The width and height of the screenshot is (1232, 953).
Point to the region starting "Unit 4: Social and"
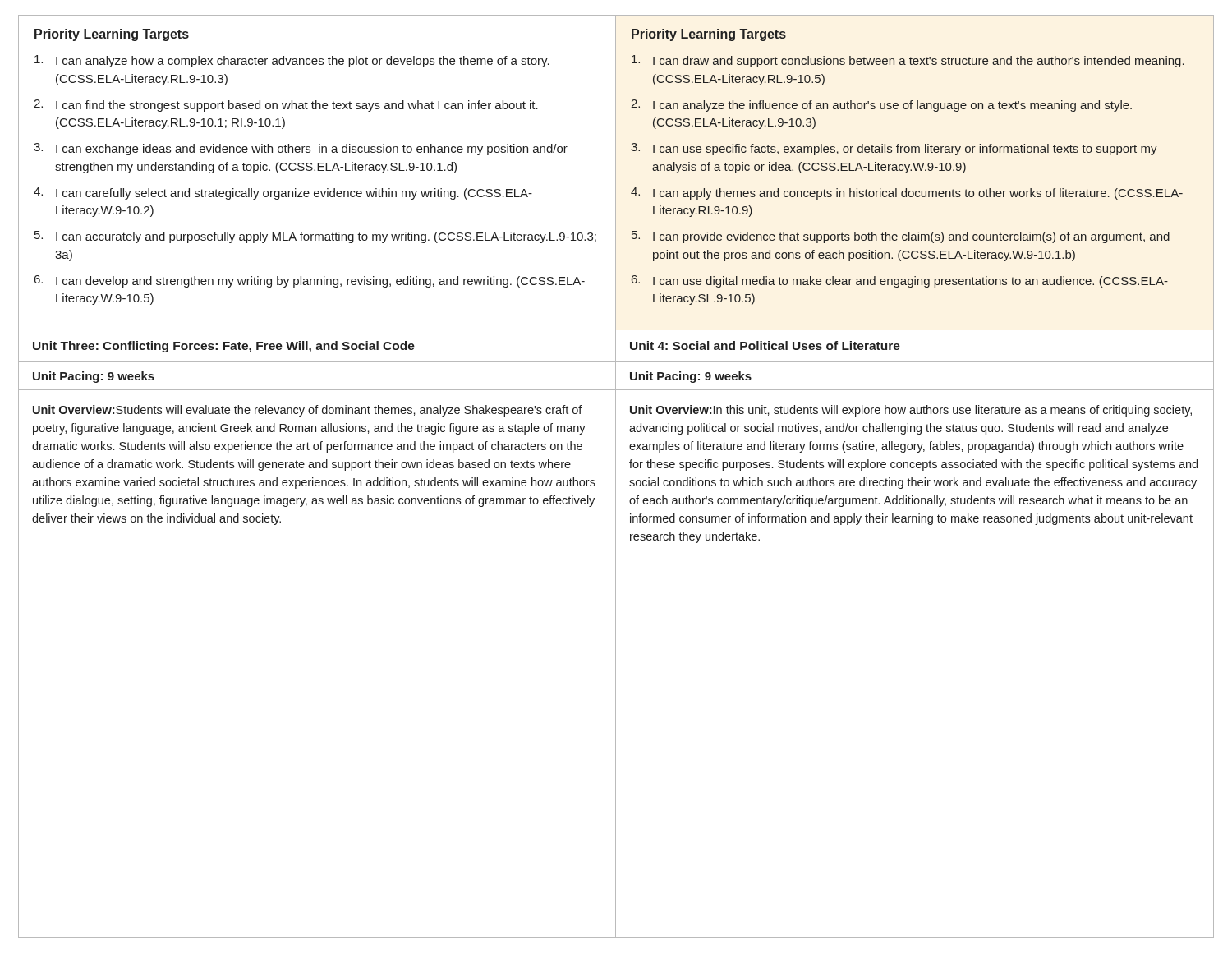click(765, 345)
